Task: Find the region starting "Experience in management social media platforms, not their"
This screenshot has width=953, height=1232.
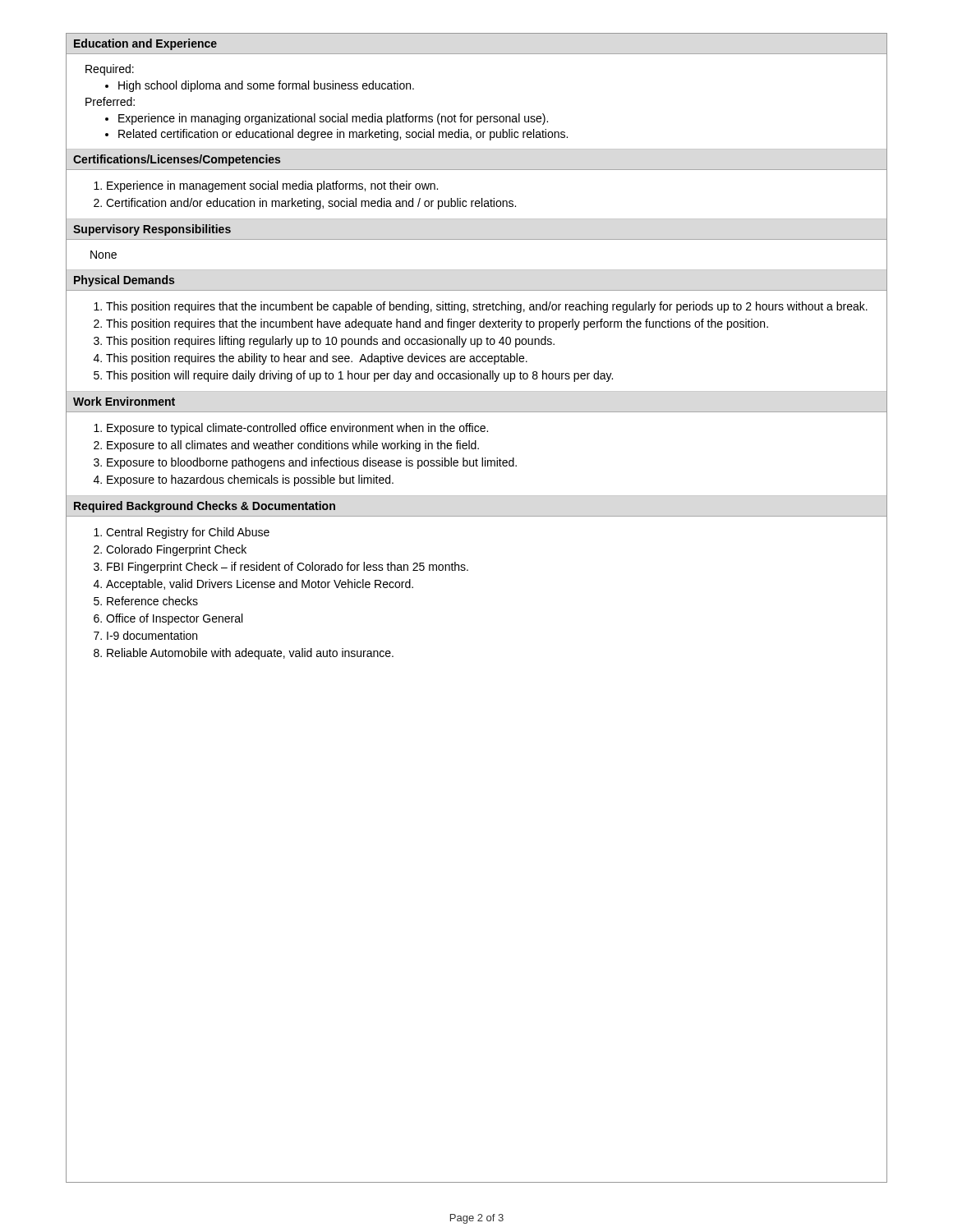Action: point(273,186)
